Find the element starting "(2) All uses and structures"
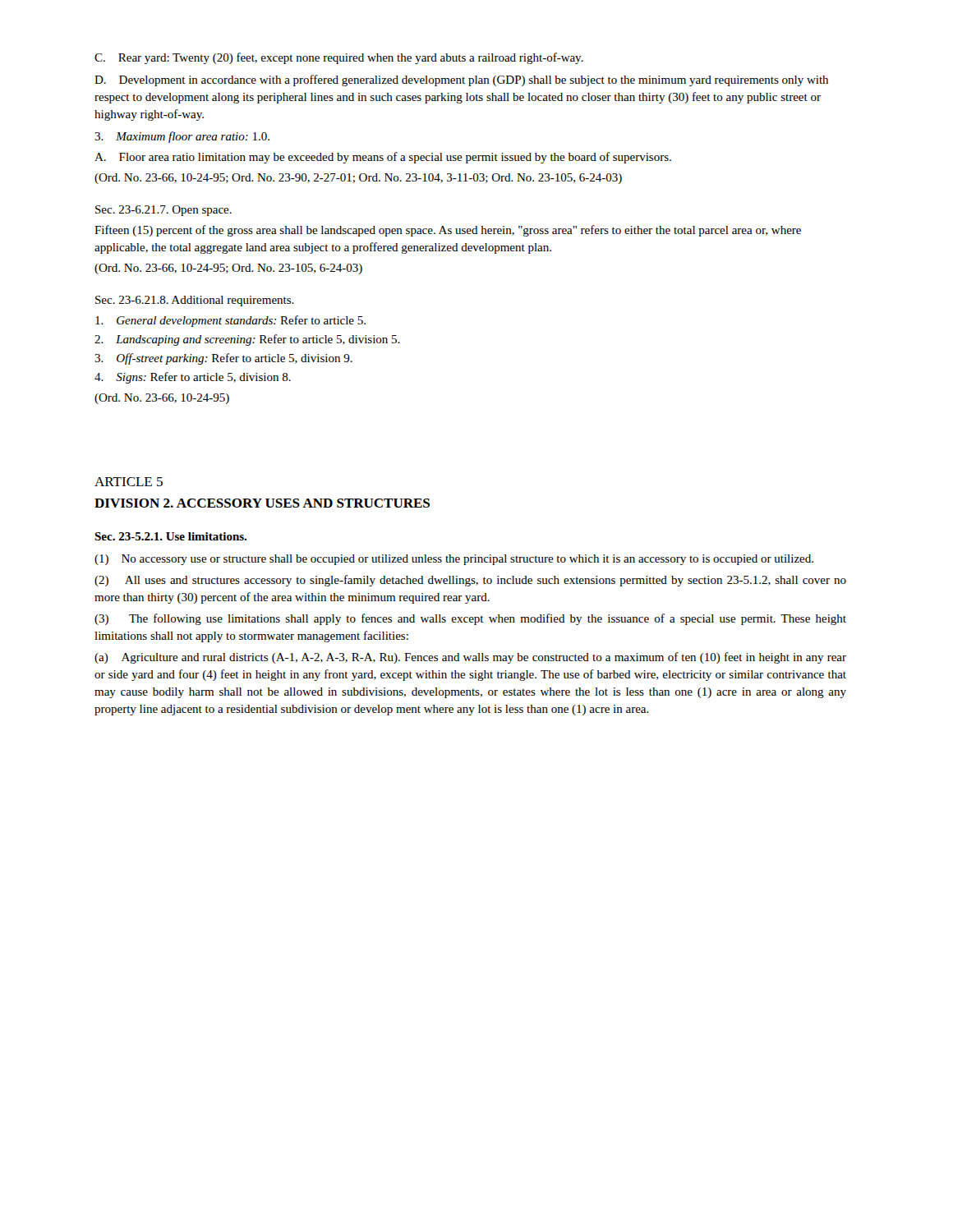 (470, 588)
